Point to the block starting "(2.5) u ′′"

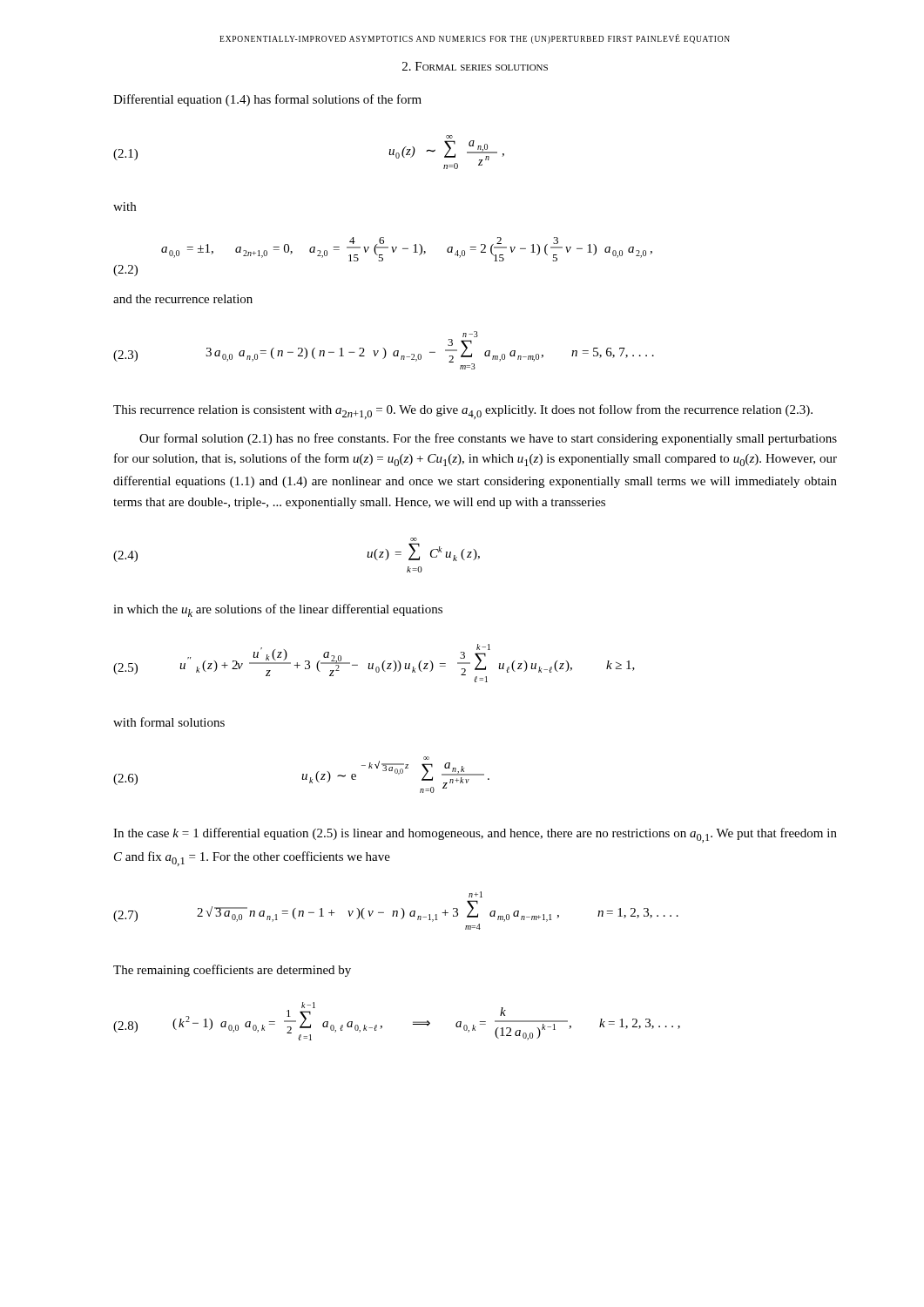pos(475,668)
